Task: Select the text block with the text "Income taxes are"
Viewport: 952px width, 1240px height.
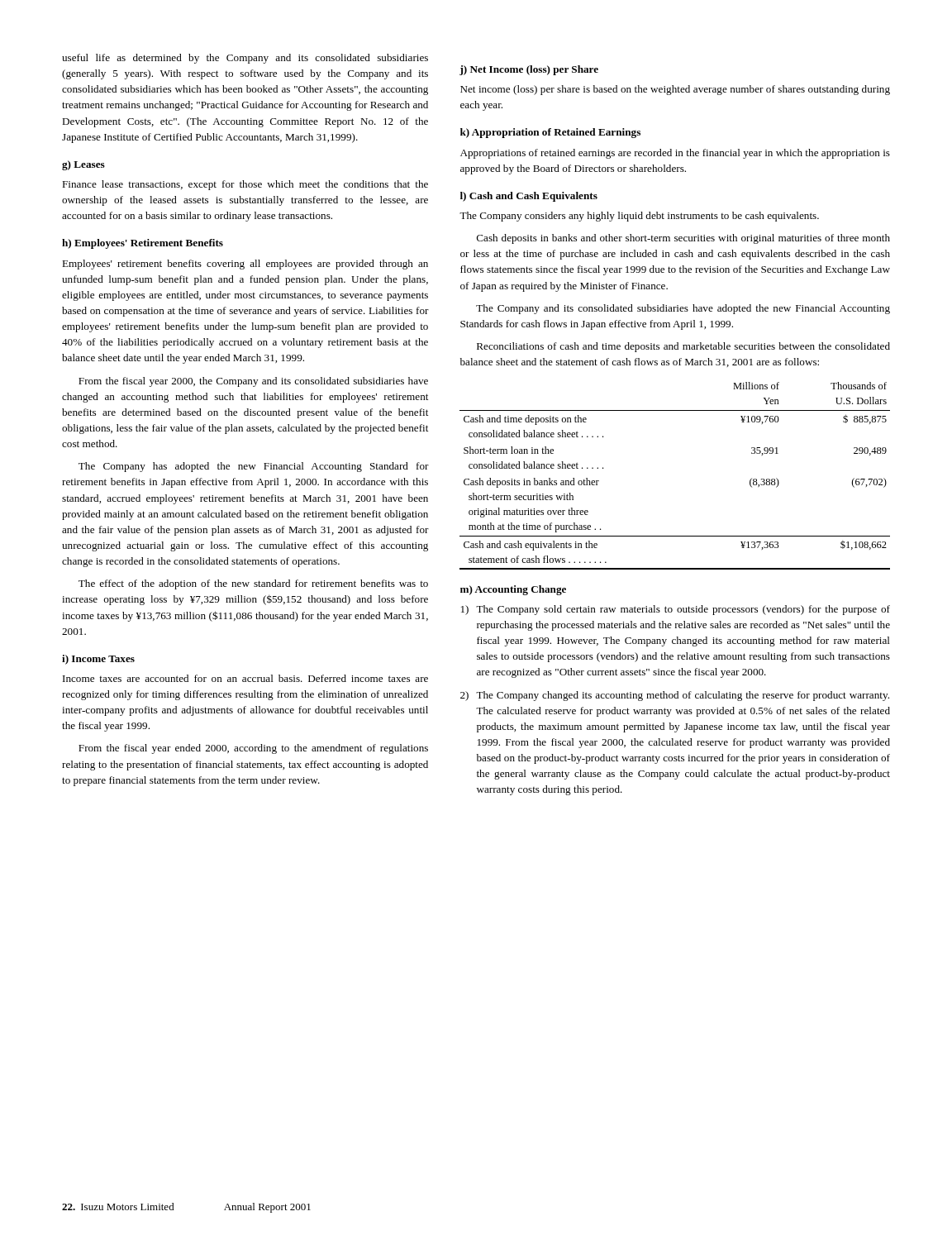Action: 245,678
